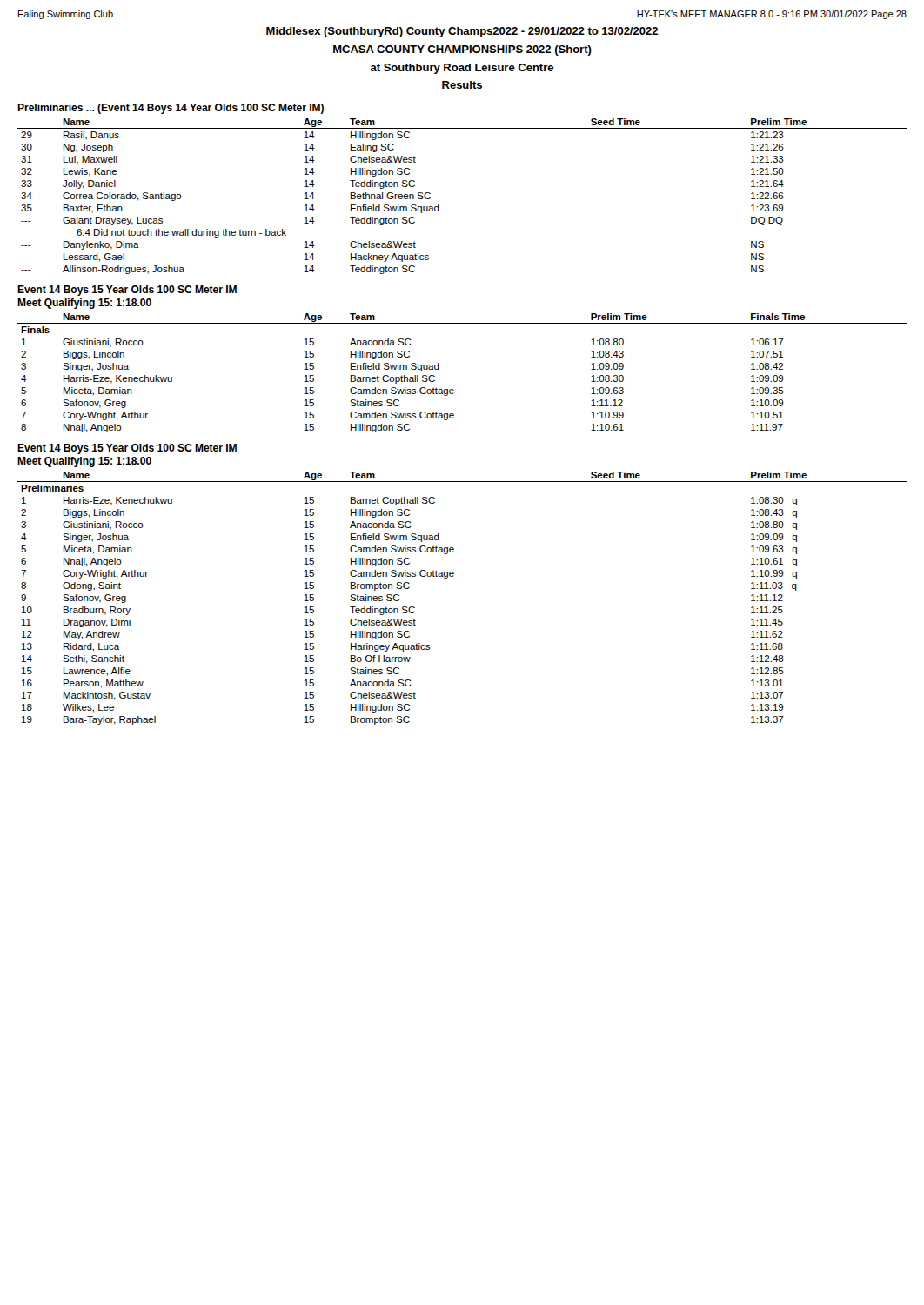Navigate to the text block starting "Middlesex (SouthburyRd) County Champs2022 - 29/01/2022"
This screenshot has width=924, height=1305.
click(462, 59)
